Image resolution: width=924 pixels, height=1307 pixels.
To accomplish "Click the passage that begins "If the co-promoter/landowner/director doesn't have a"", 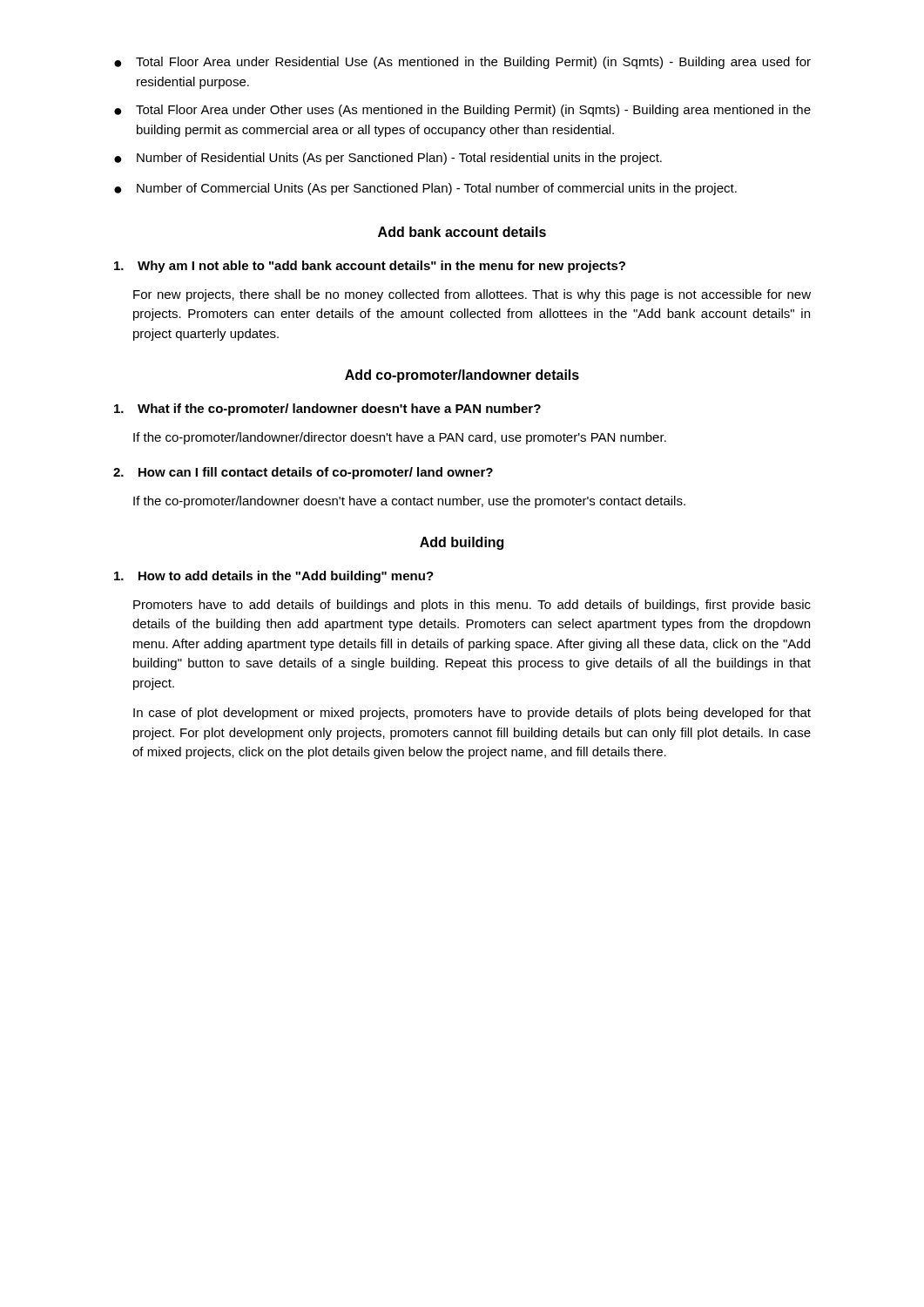I will (400, 437).
